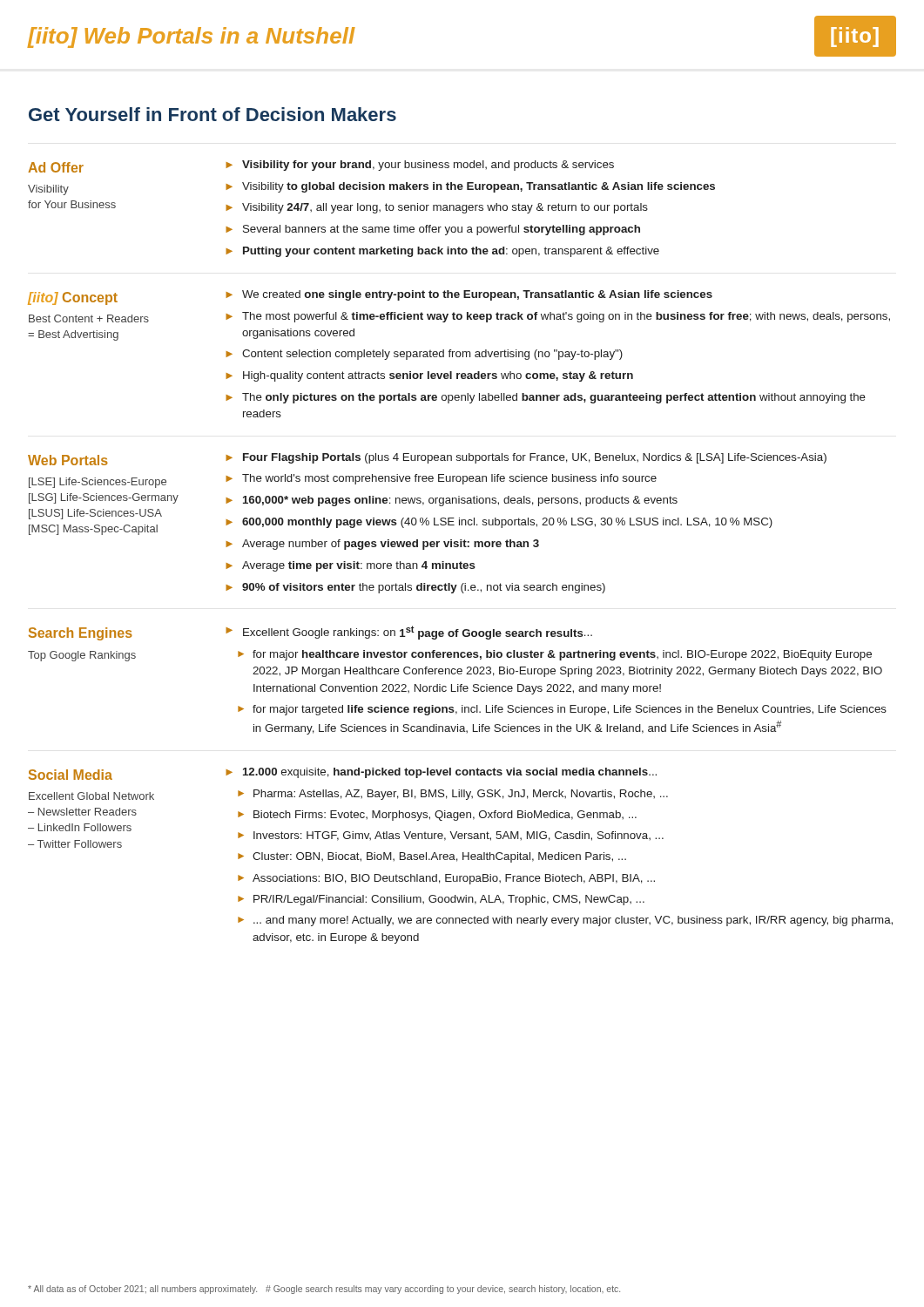Select the list item that reads "►Visibility for your brand, your business model, and"
This screenshot has width=924, height=1307.
(419, 164)
